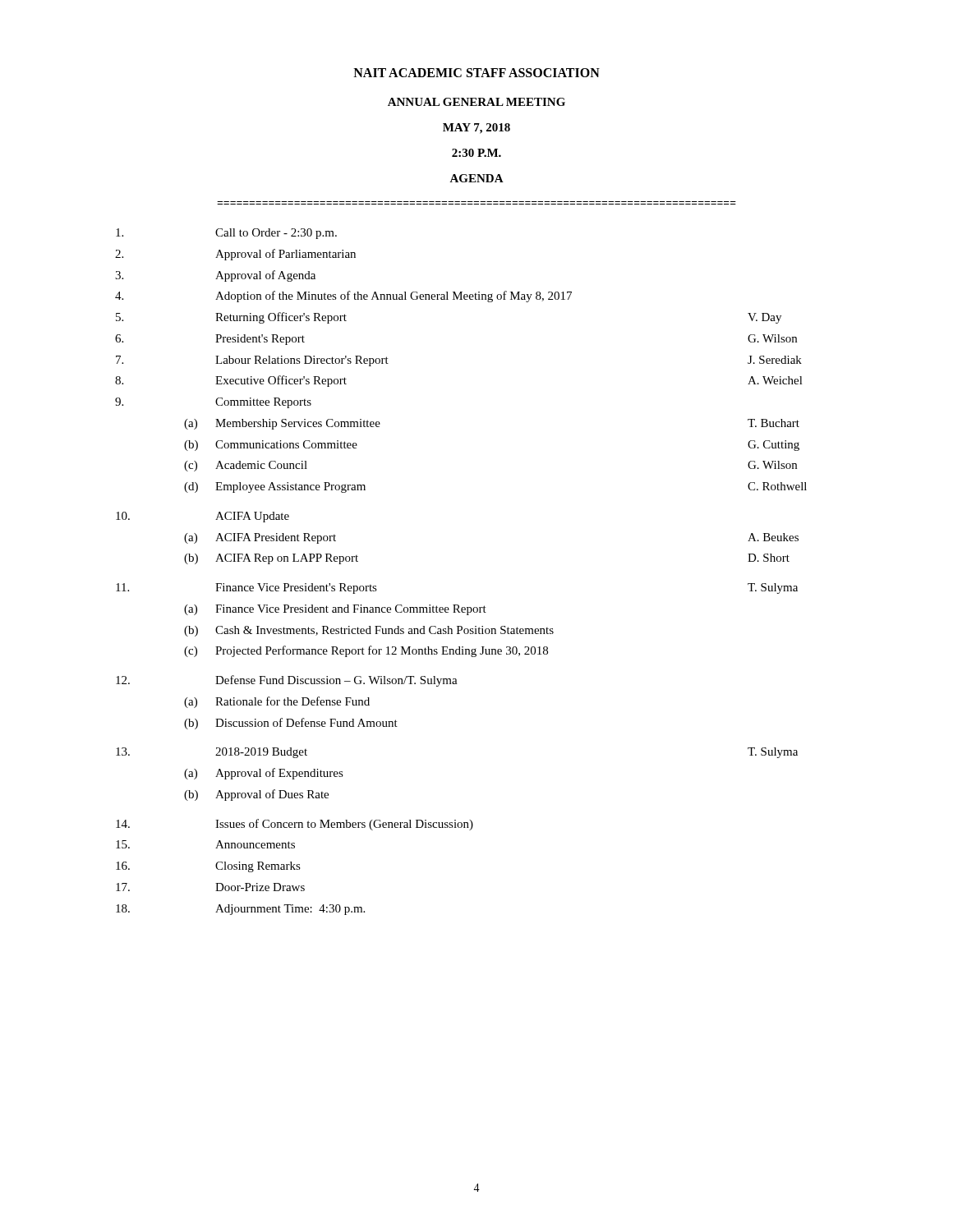953x1232 pixels.
Task: Where is the passage that starts "(b) Communications Committee G."?
Action: 288,446
